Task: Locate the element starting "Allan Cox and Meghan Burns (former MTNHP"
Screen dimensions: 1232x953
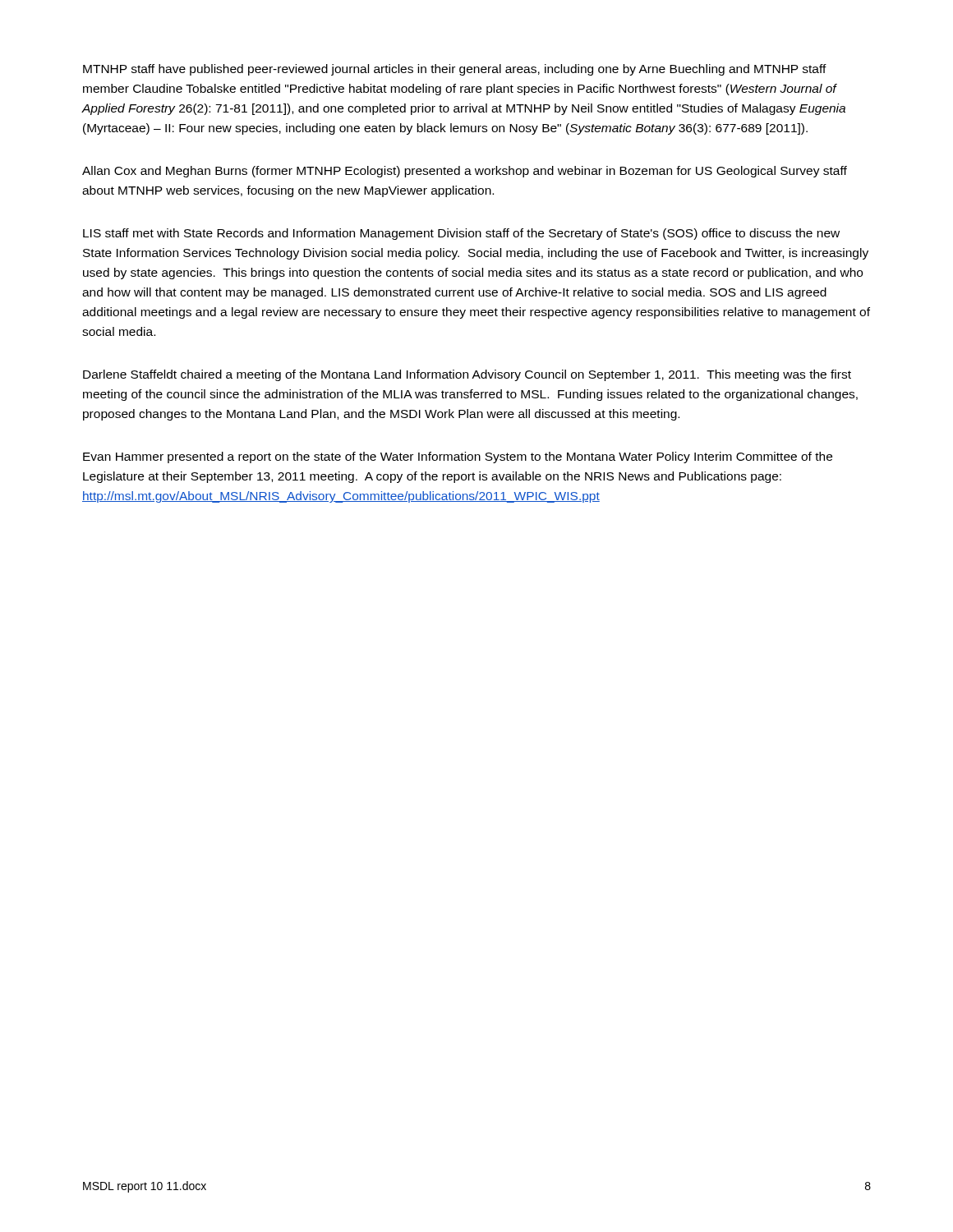Action: (x=464, y=180)
